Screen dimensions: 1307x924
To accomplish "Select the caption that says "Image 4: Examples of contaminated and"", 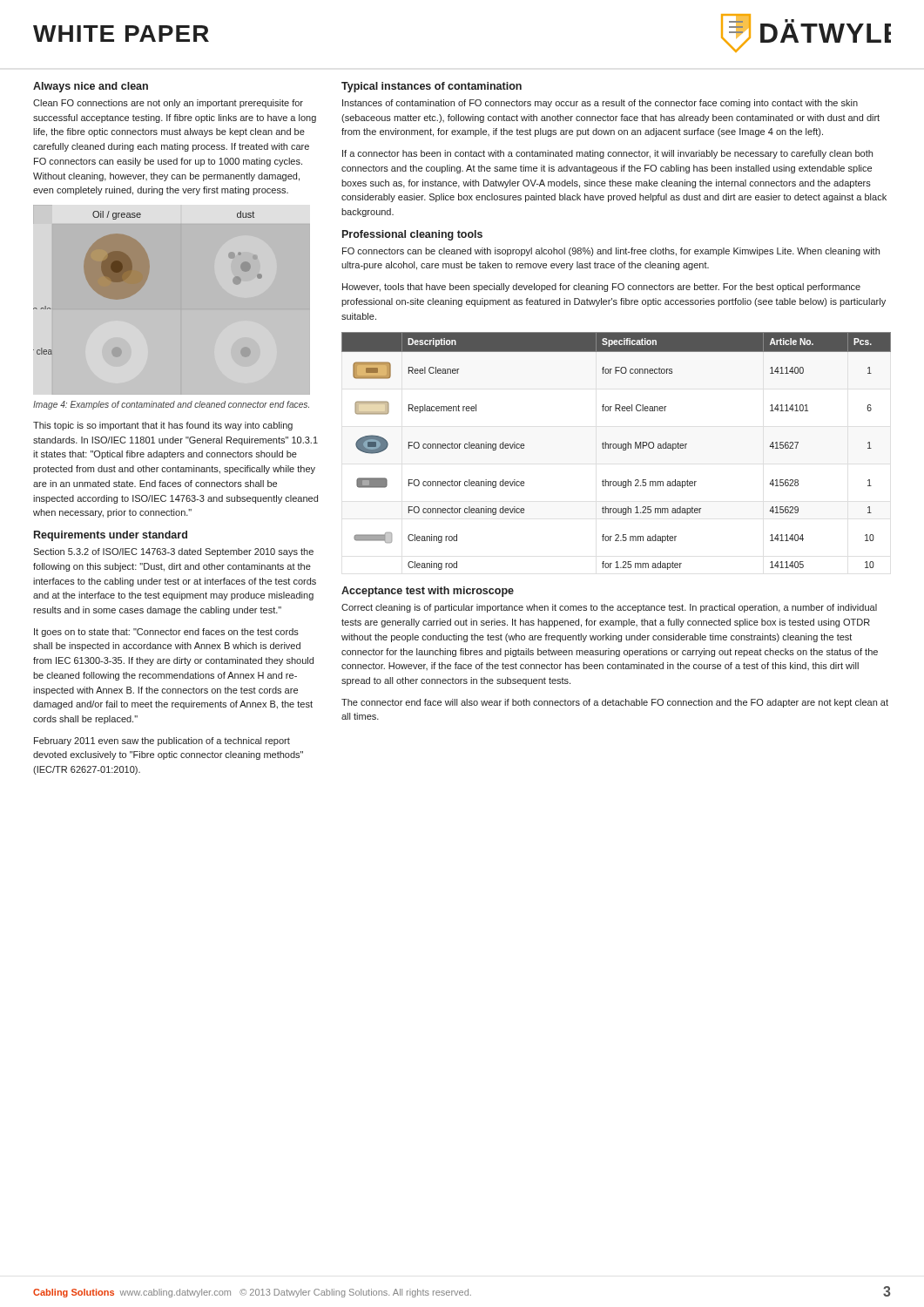I will (x=172, y=405).
